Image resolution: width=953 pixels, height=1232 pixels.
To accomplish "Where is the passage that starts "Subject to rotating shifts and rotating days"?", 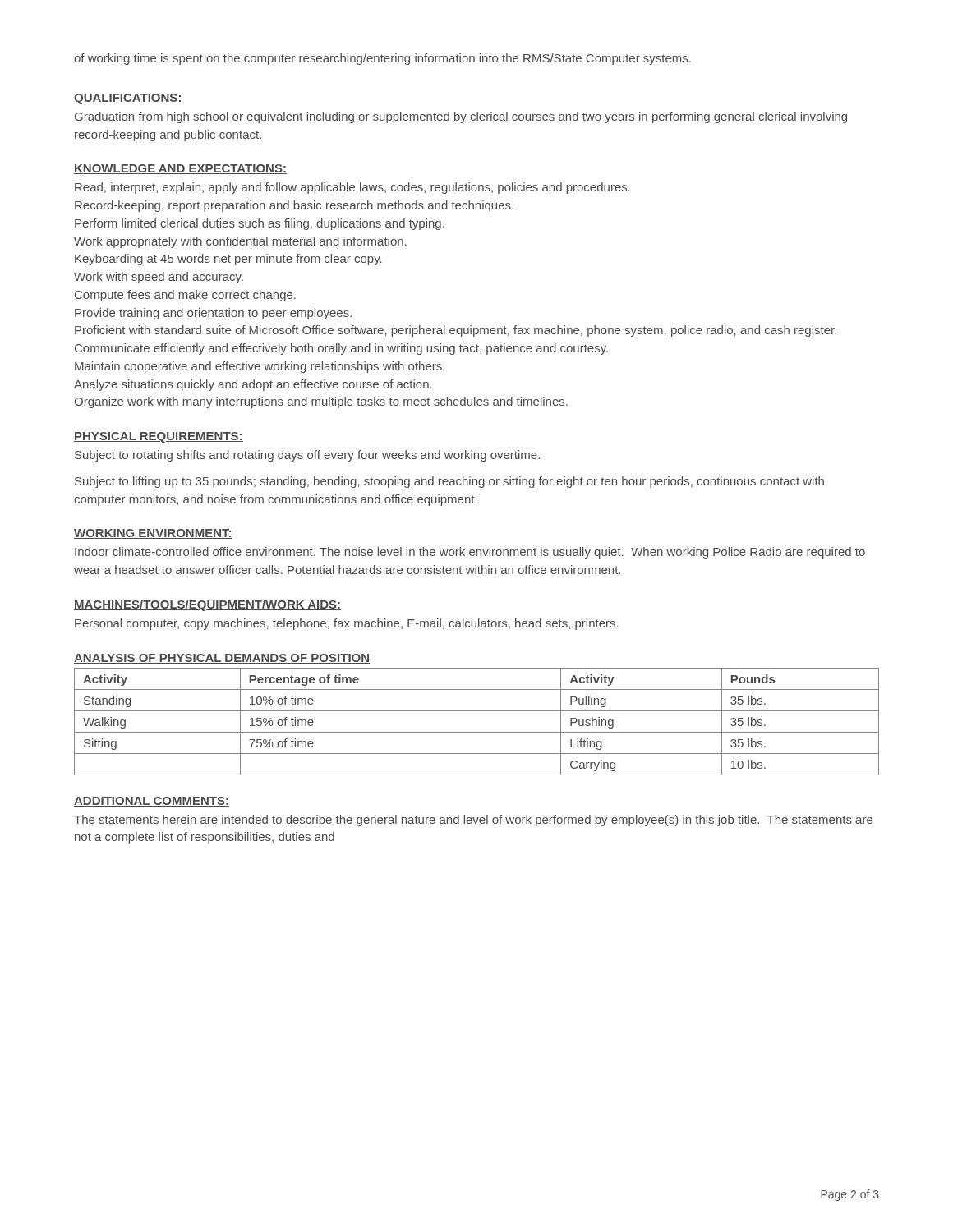I will tap(307, 455).
